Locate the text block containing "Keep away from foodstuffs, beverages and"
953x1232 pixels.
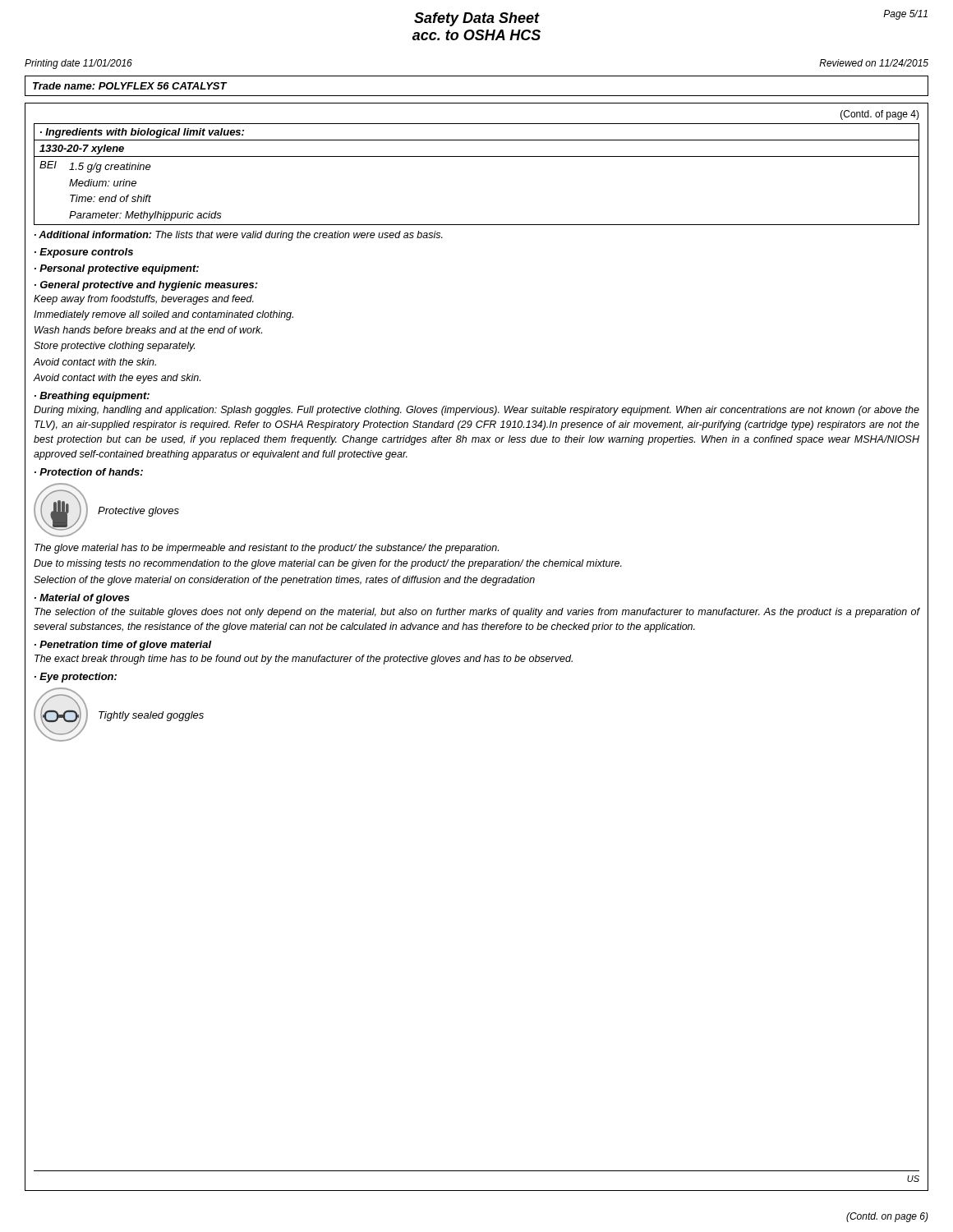[144, 299]
